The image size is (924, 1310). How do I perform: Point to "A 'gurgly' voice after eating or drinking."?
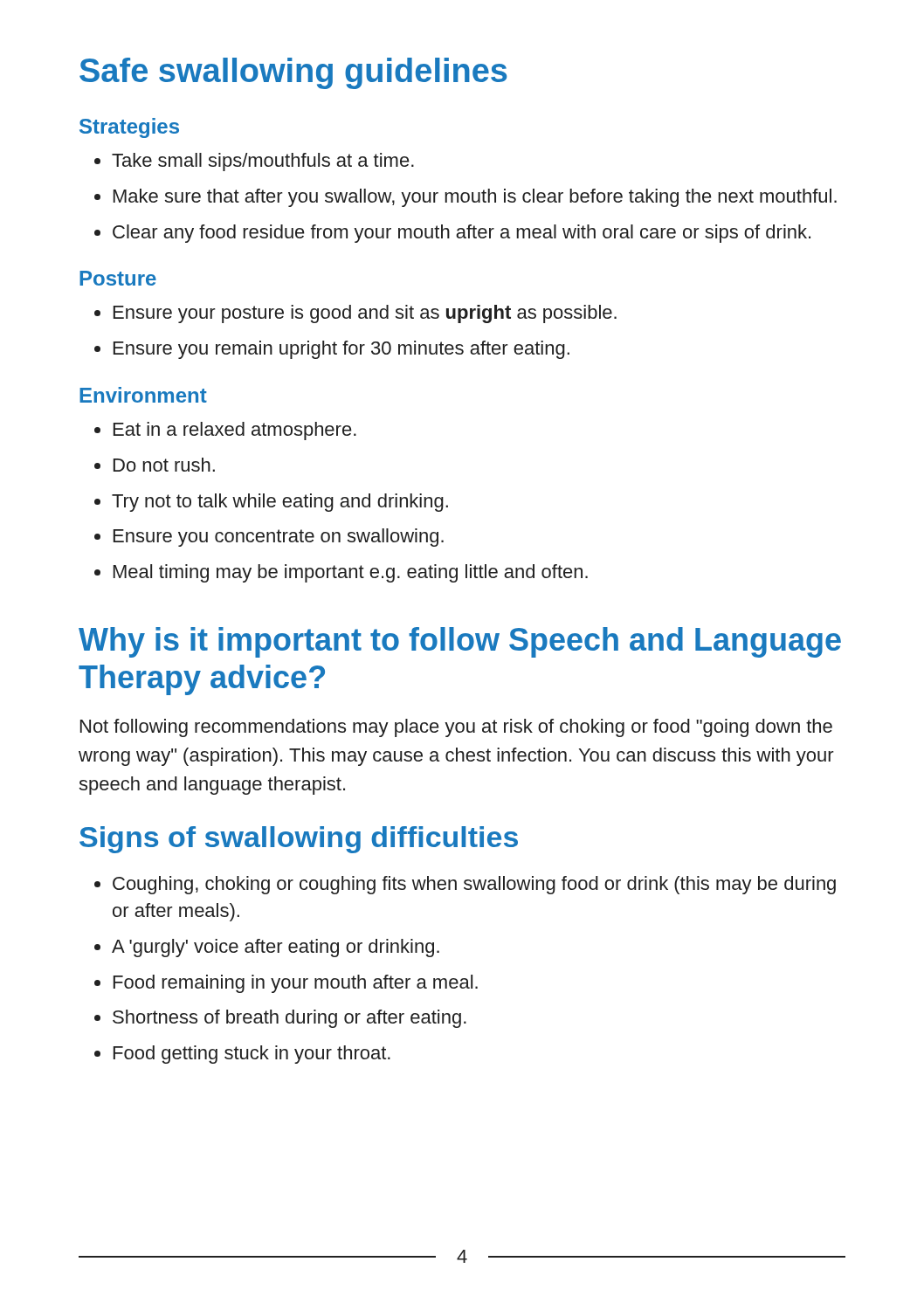click(x=276, y=946)
